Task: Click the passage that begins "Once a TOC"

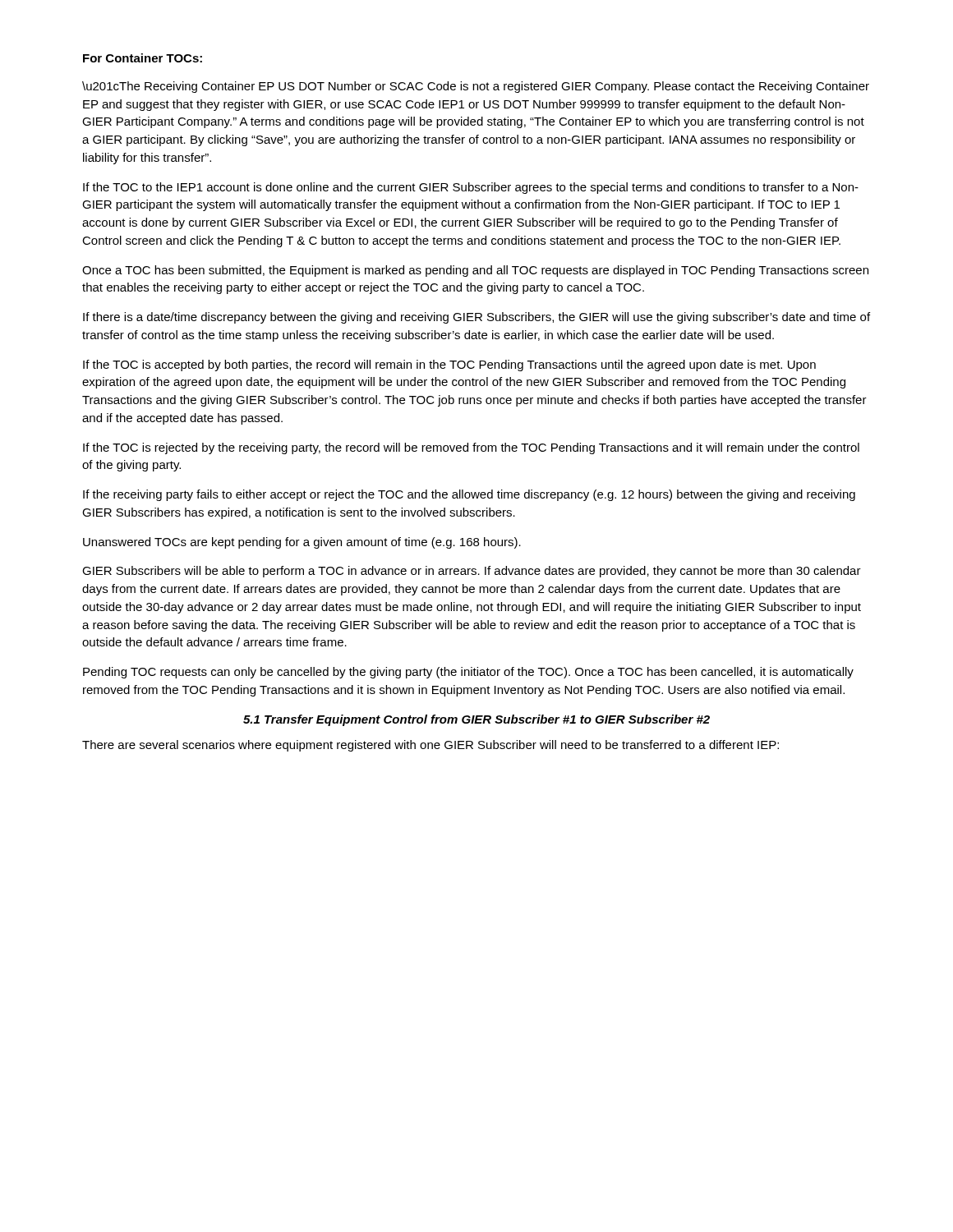Action: [x=476, y=279]
